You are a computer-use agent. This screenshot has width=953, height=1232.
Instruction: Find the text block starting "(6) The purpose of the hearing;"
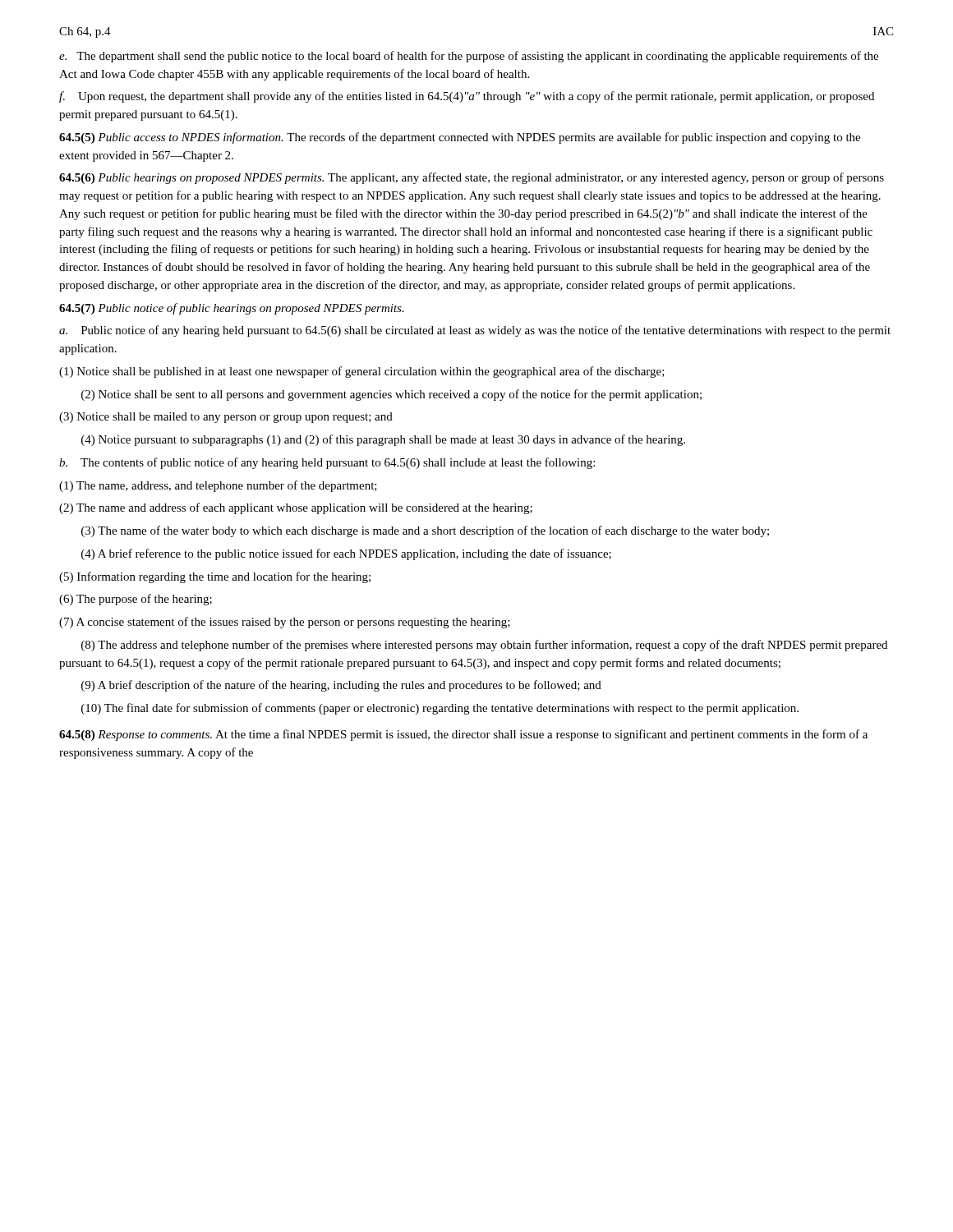coord(136,599)
